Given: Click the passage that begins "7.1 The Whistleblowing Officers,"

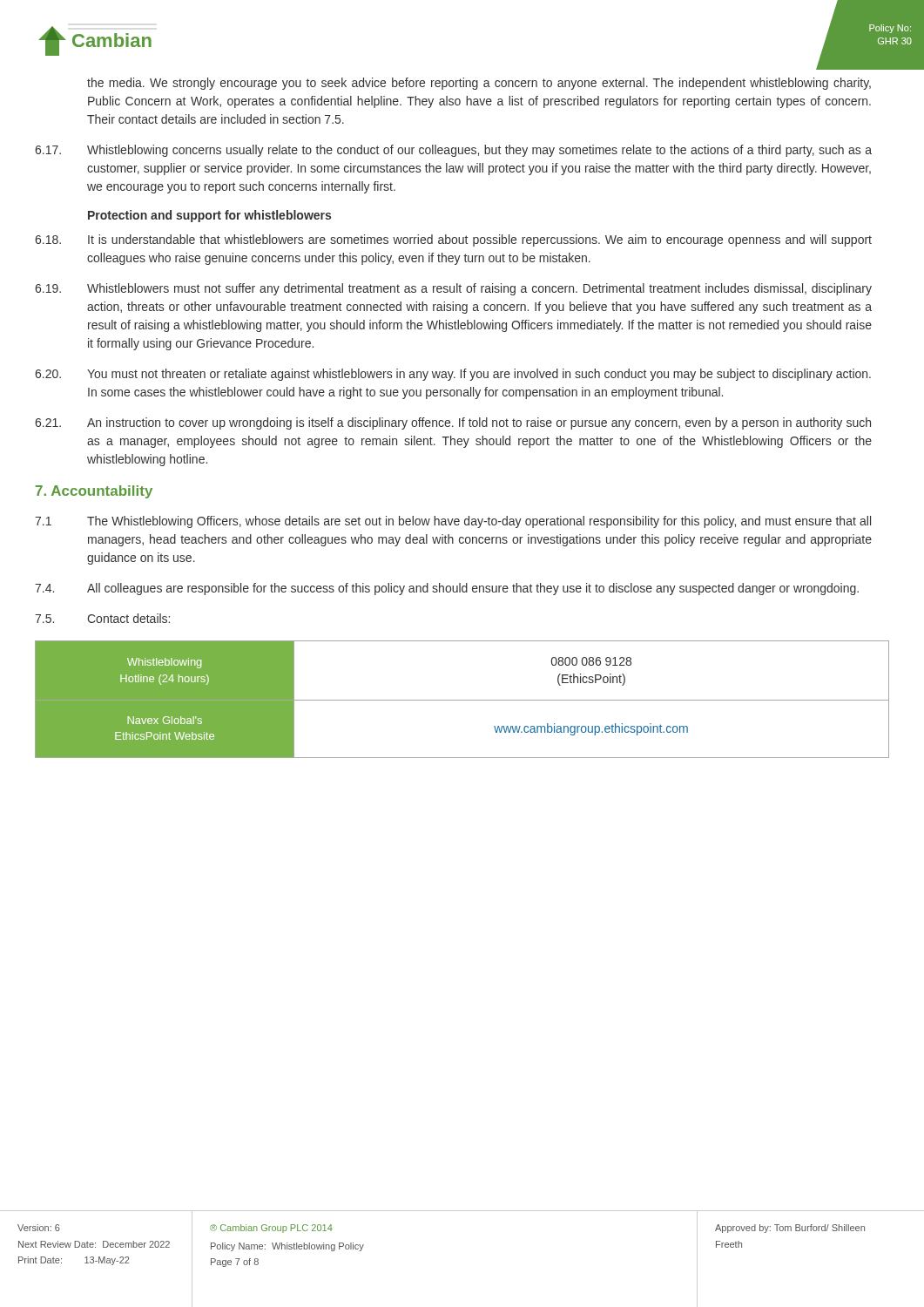Looking at the screenshot, I should click(453, 540).
